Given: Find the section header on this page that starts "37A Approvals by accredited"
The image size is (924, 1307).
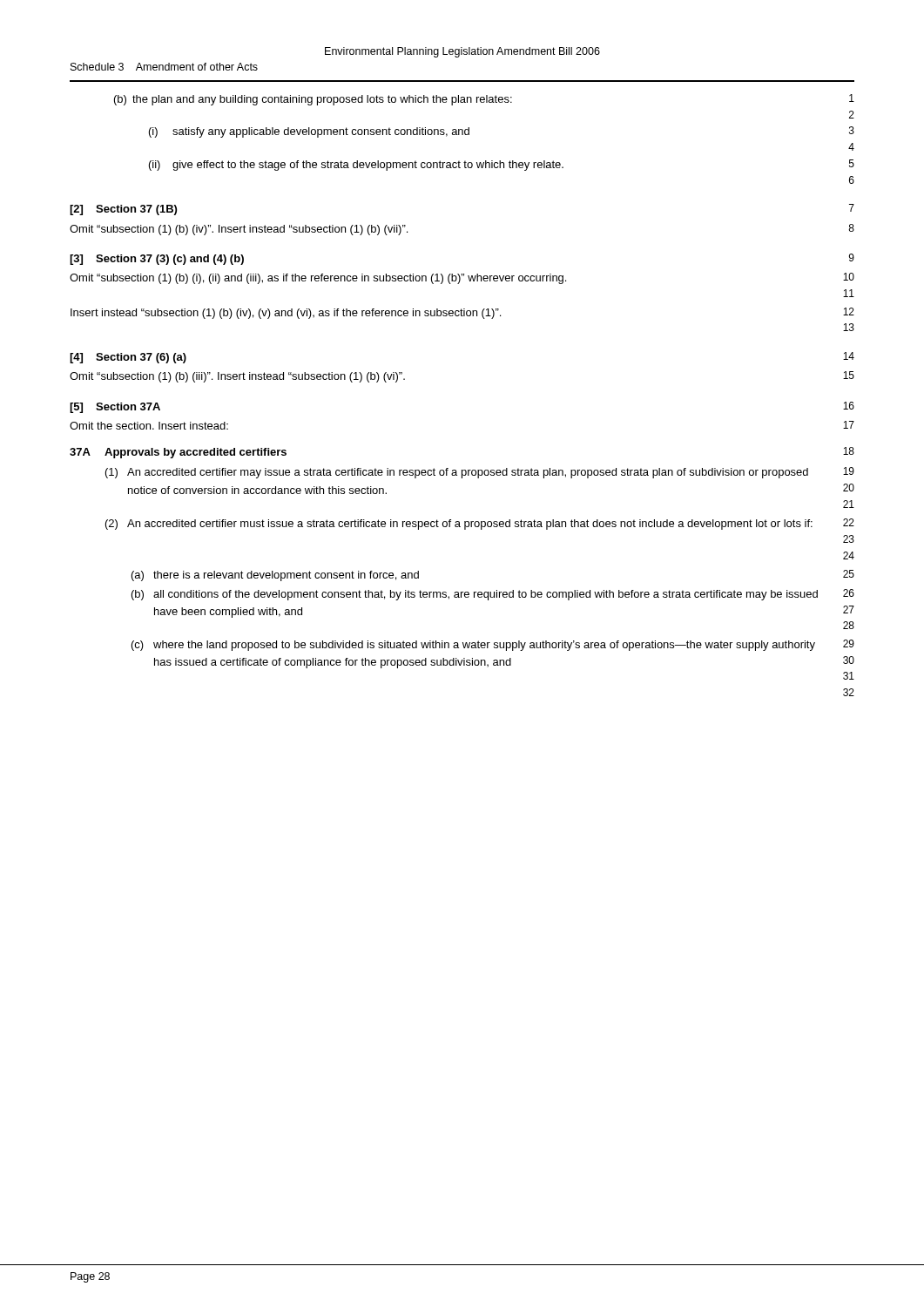Looking at the screenshot, I should (194, 453).
